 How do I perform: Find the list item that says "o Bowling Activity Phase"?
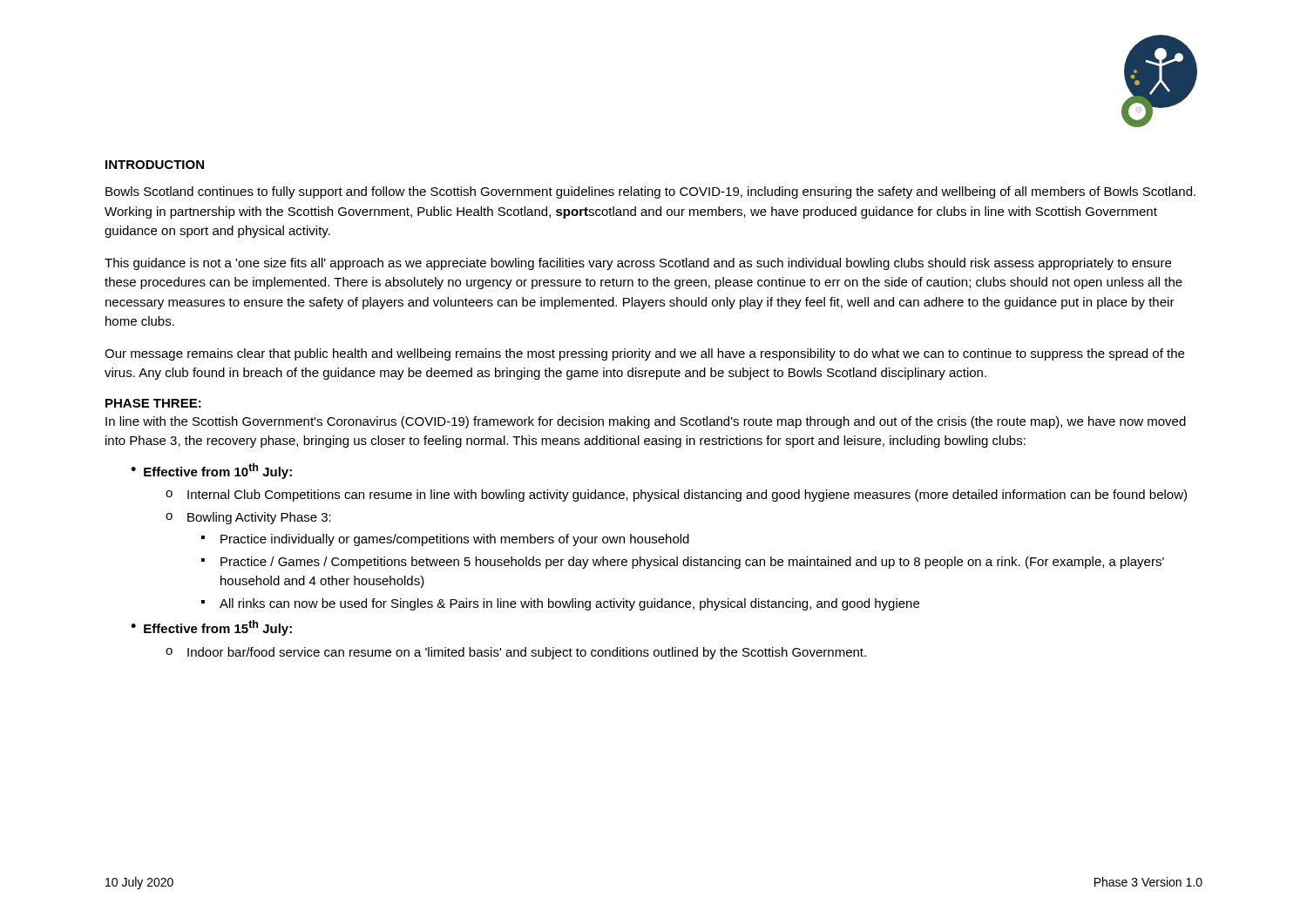point(249,517)
